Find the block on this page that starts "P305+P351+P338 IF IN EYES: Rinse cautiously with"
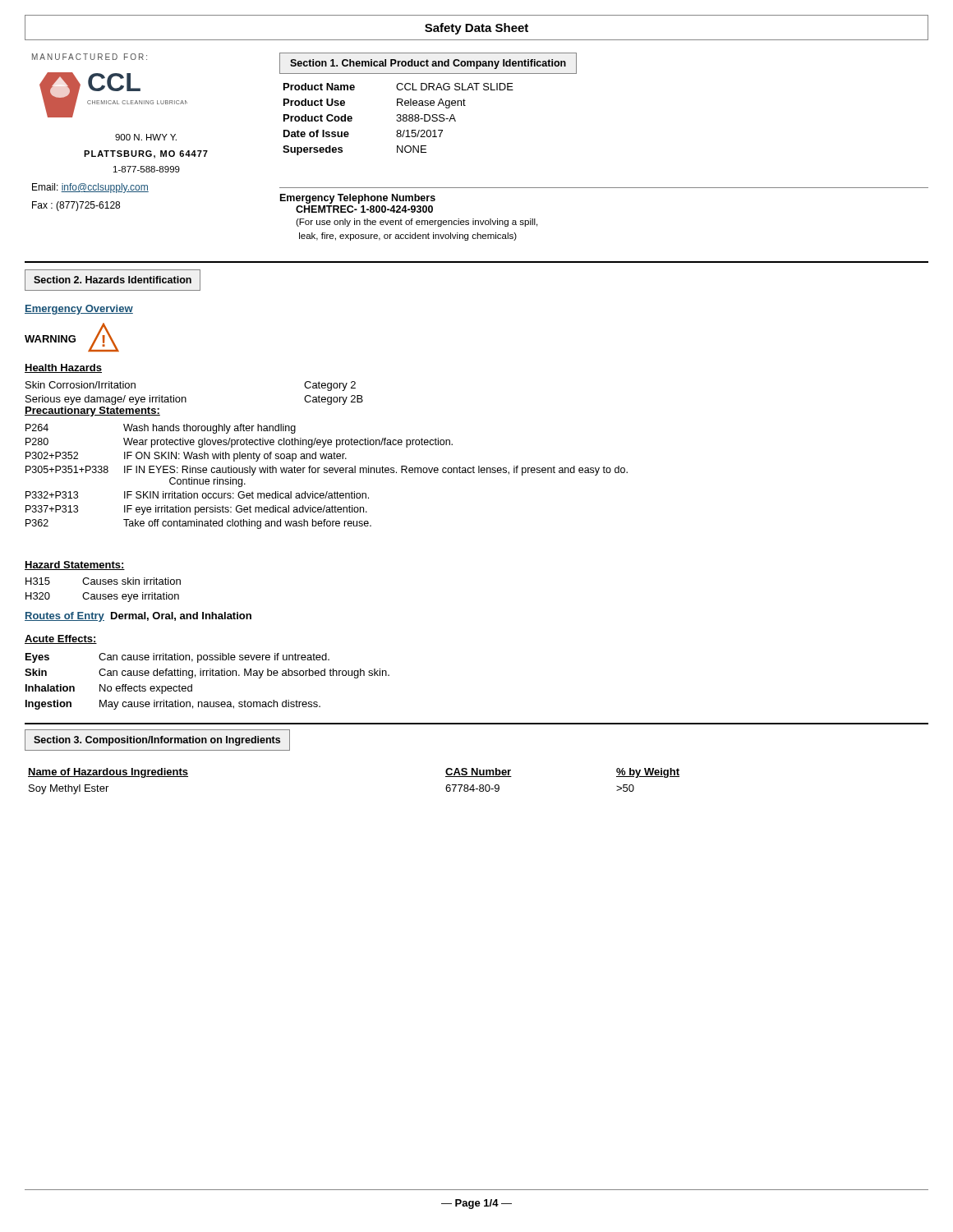 (327, 476)
